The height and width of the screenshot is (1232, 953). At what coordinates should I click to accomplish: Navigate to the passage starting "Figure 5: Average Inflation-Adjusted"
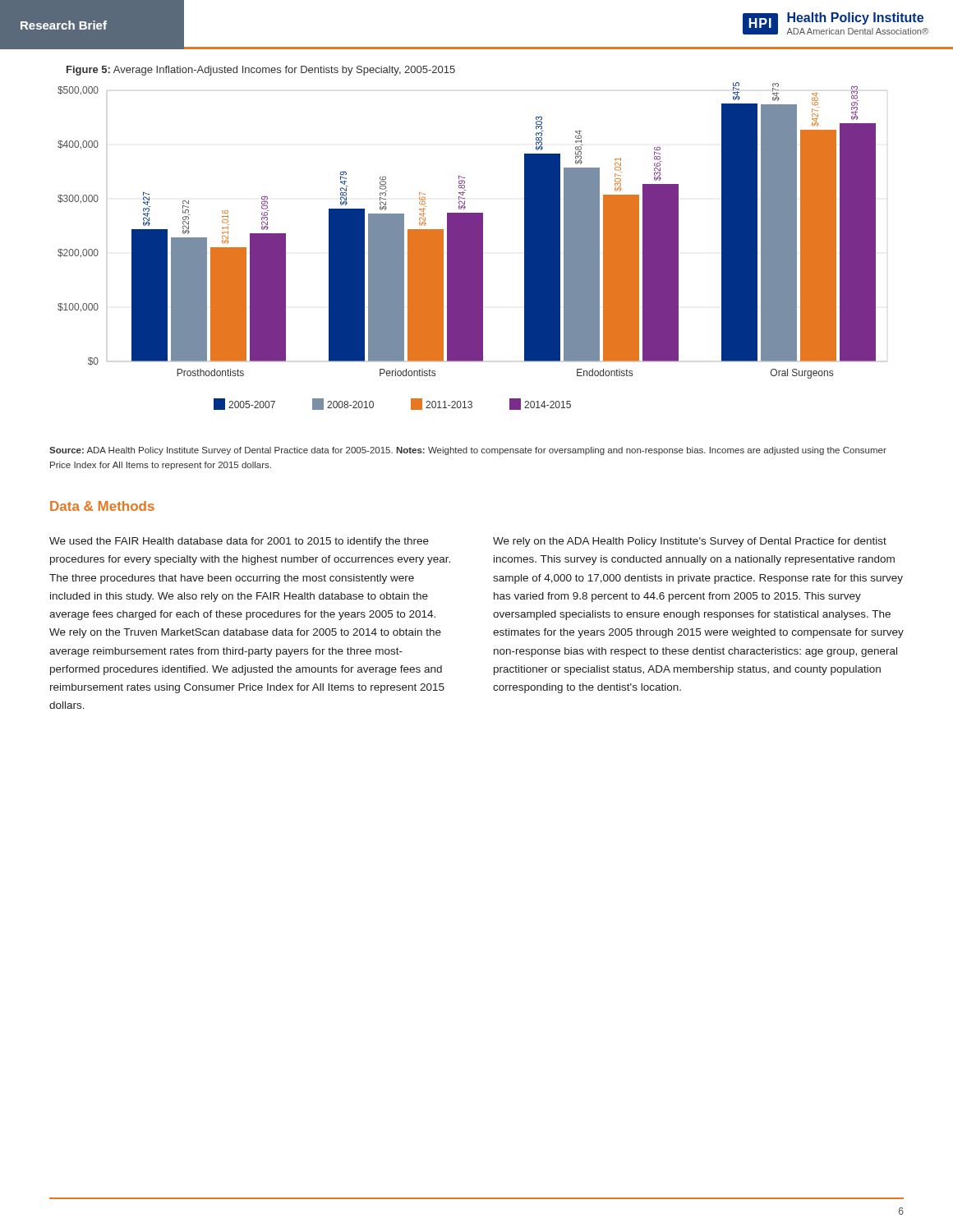(x=261, y=69)
